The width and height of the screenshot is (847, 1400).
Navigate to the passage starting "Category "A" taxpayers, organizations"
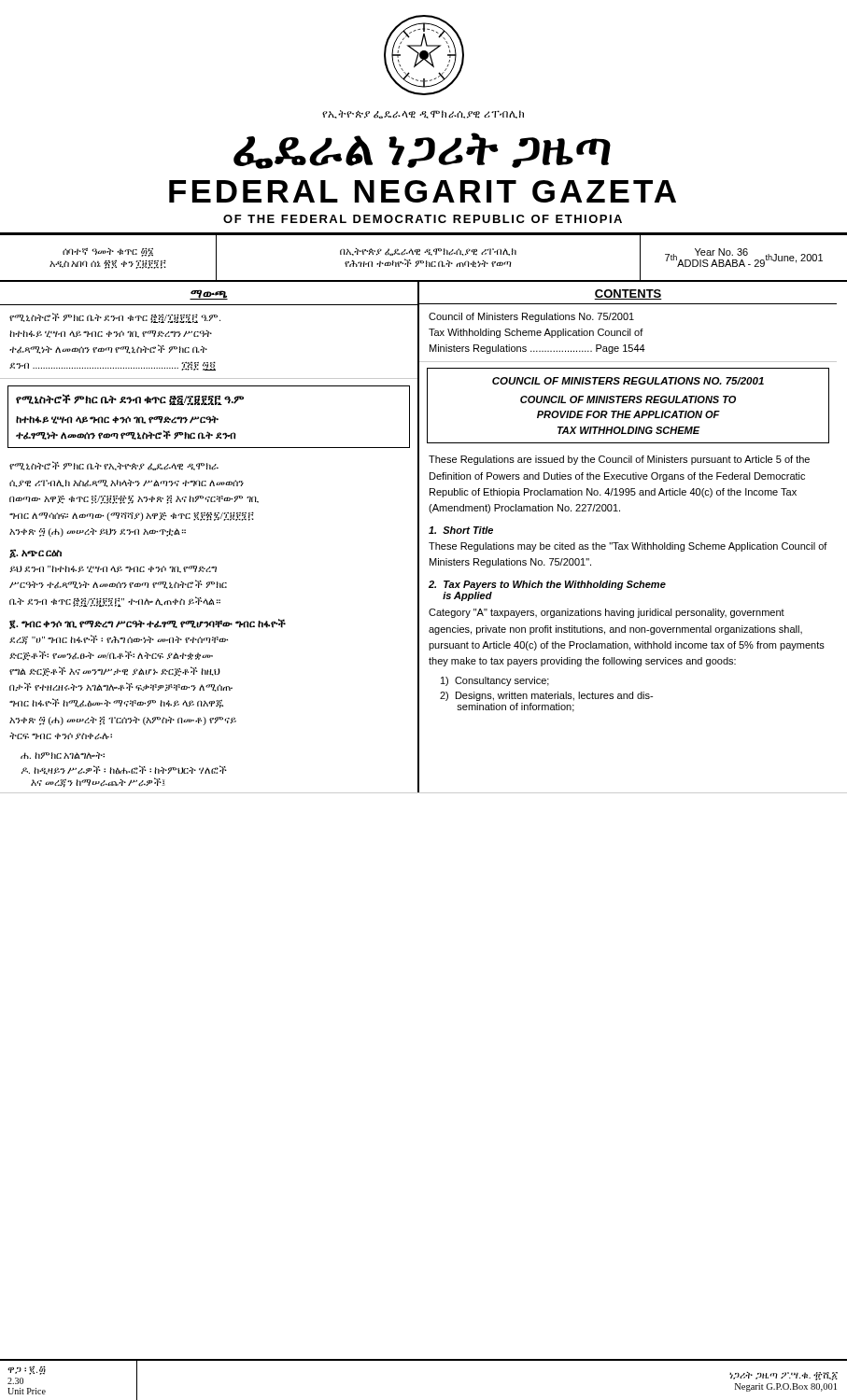coord(626,637)
